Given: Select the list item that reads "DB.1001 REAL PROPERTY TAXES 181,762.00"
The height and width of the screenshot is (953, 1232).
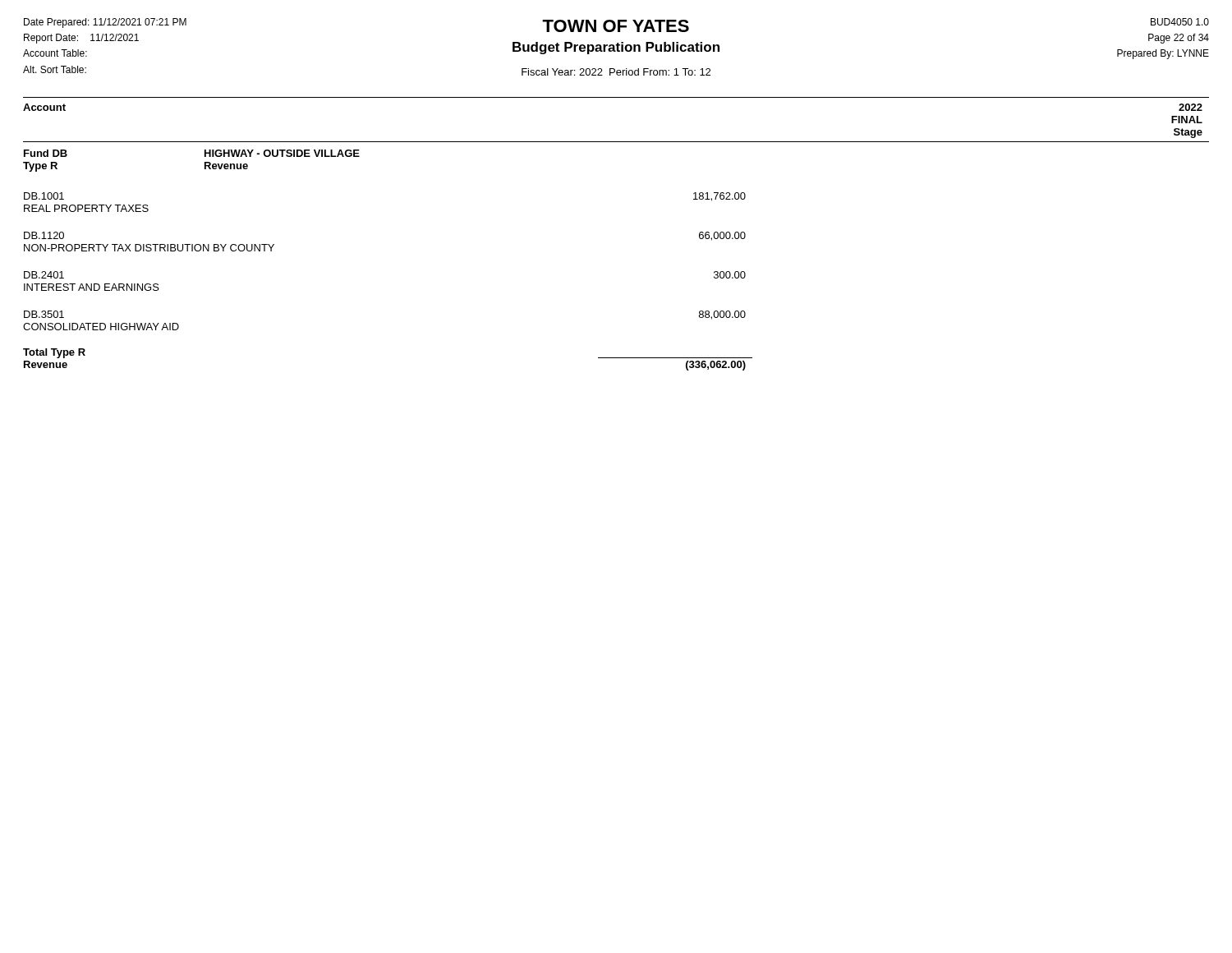Looking at the screenshot, I should (x=48, y=197).
